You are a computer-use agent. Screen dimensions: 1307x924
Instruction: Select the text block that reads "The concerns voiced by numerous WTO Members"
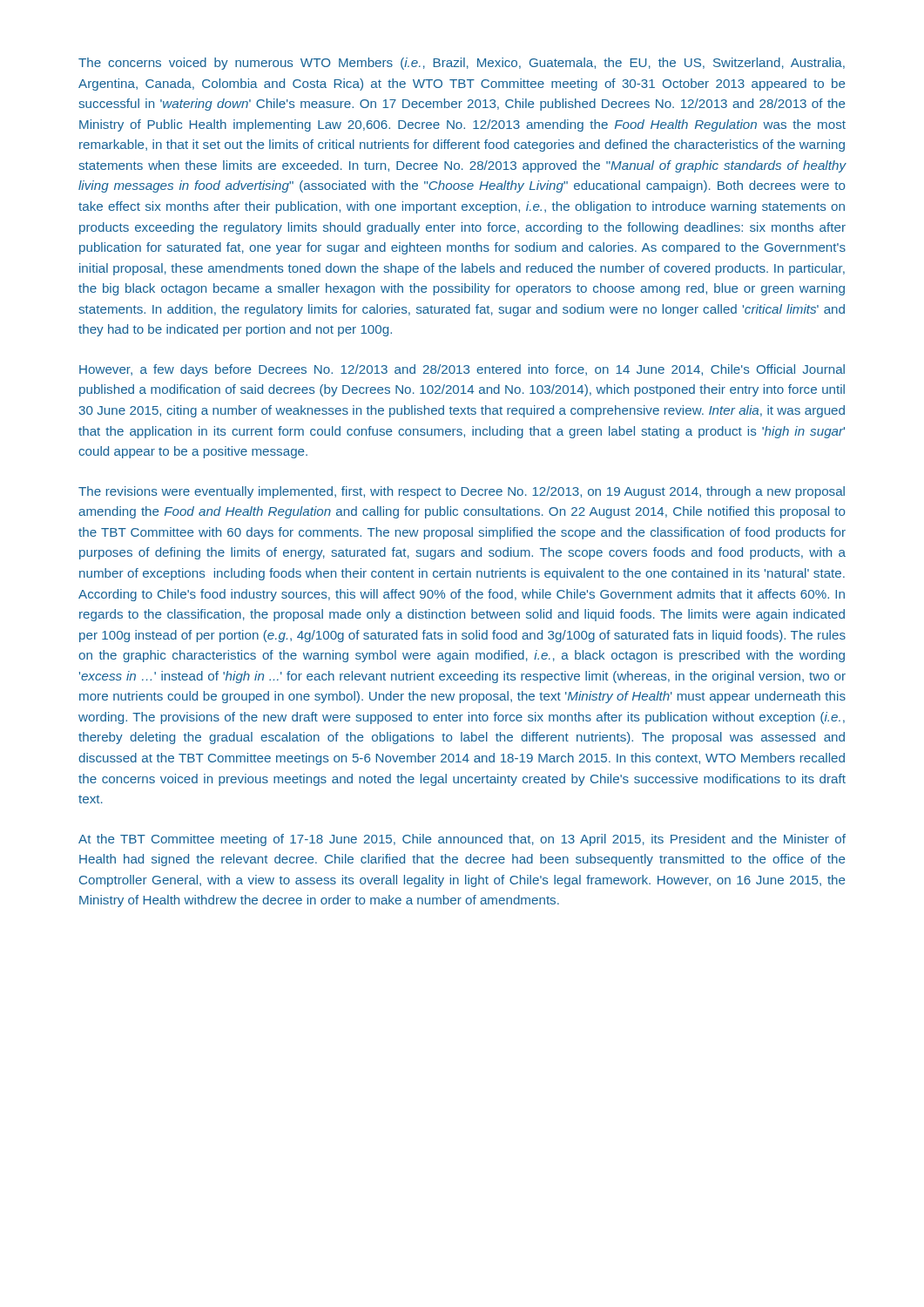tap(462, 196)
